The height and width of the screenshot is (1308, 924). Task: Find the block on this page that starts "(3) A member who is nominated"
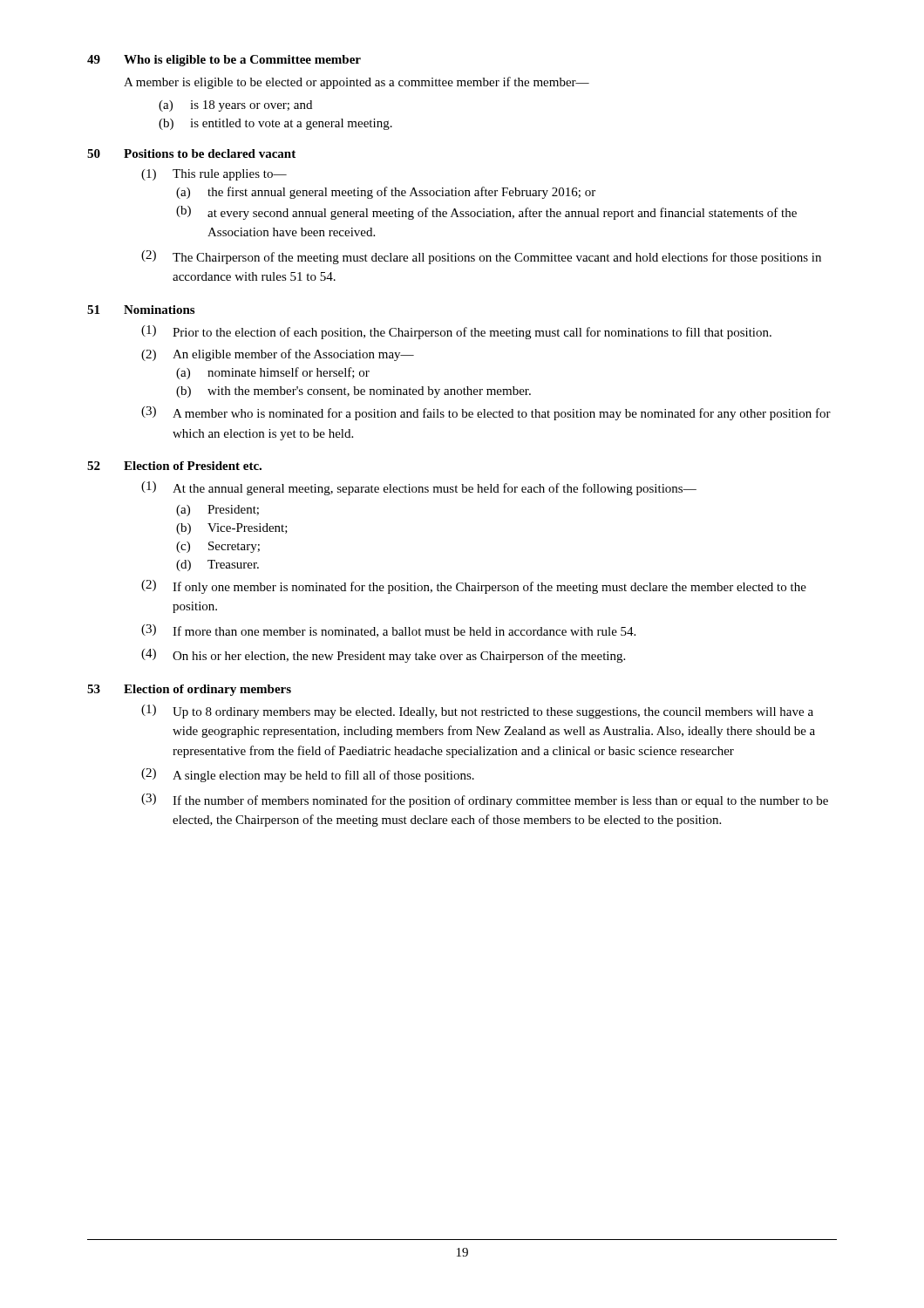pyautogui.click(x=480, y=423)
